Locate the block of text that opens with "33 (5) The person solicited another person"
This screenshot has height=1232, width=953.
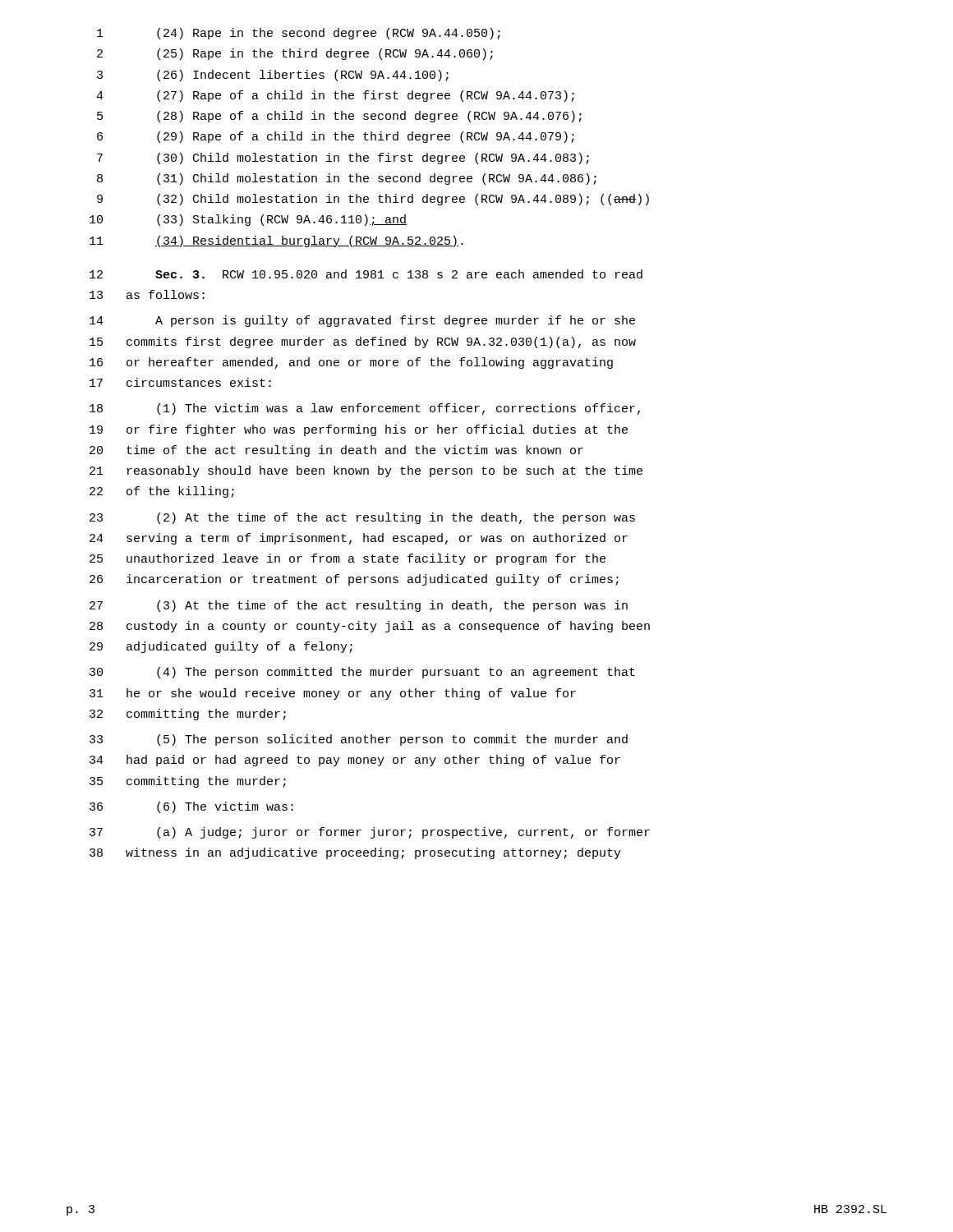[485, 740]
